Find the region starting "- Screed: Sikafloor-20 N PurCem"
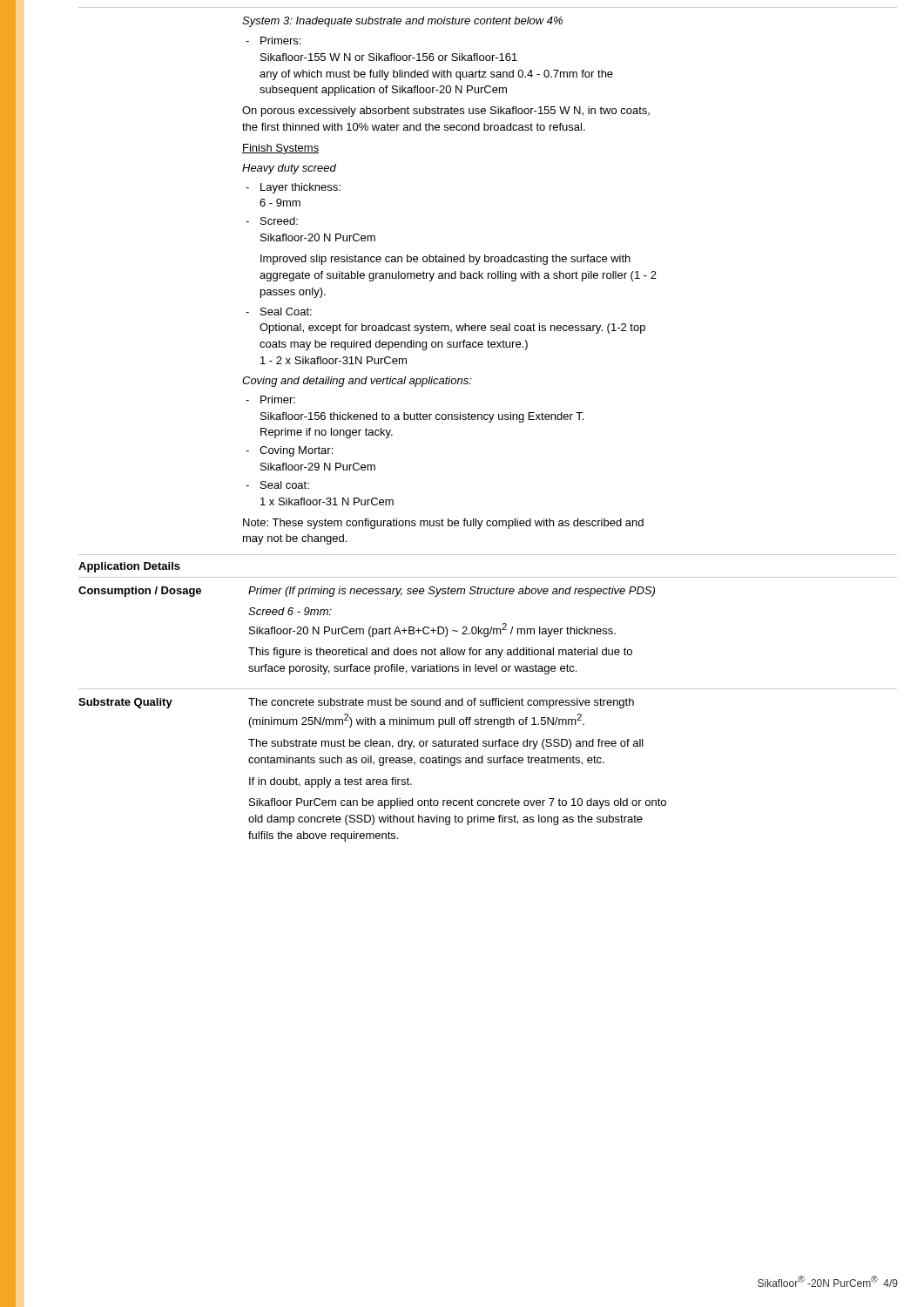This screenshot has height=1307, width=924. (311, 229)
